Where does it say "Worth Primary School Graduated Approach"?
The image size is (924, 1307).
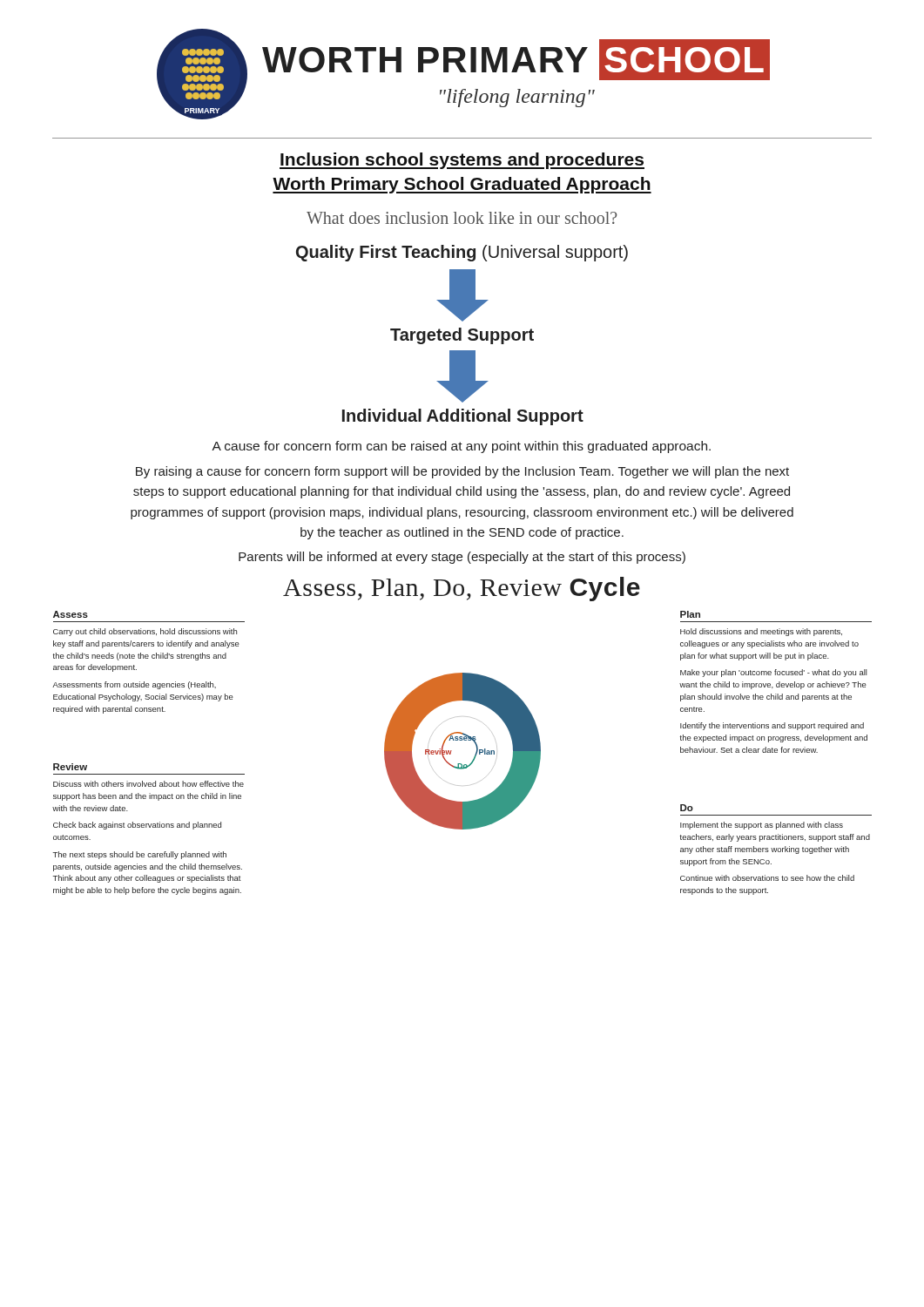462,183
